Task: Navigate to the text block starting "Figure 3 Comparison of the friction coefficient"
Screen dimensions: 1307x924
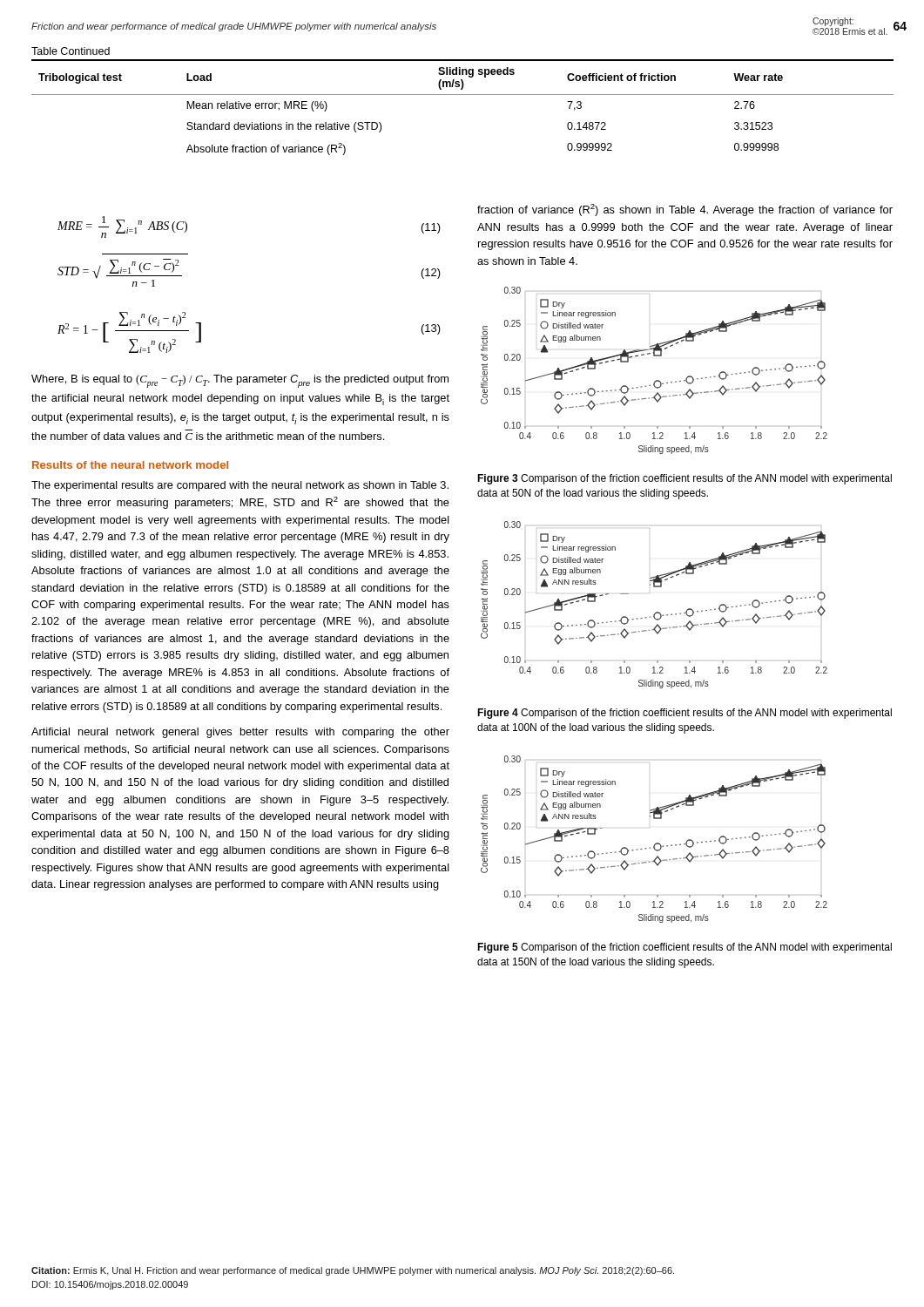Action: click(685, 486)
